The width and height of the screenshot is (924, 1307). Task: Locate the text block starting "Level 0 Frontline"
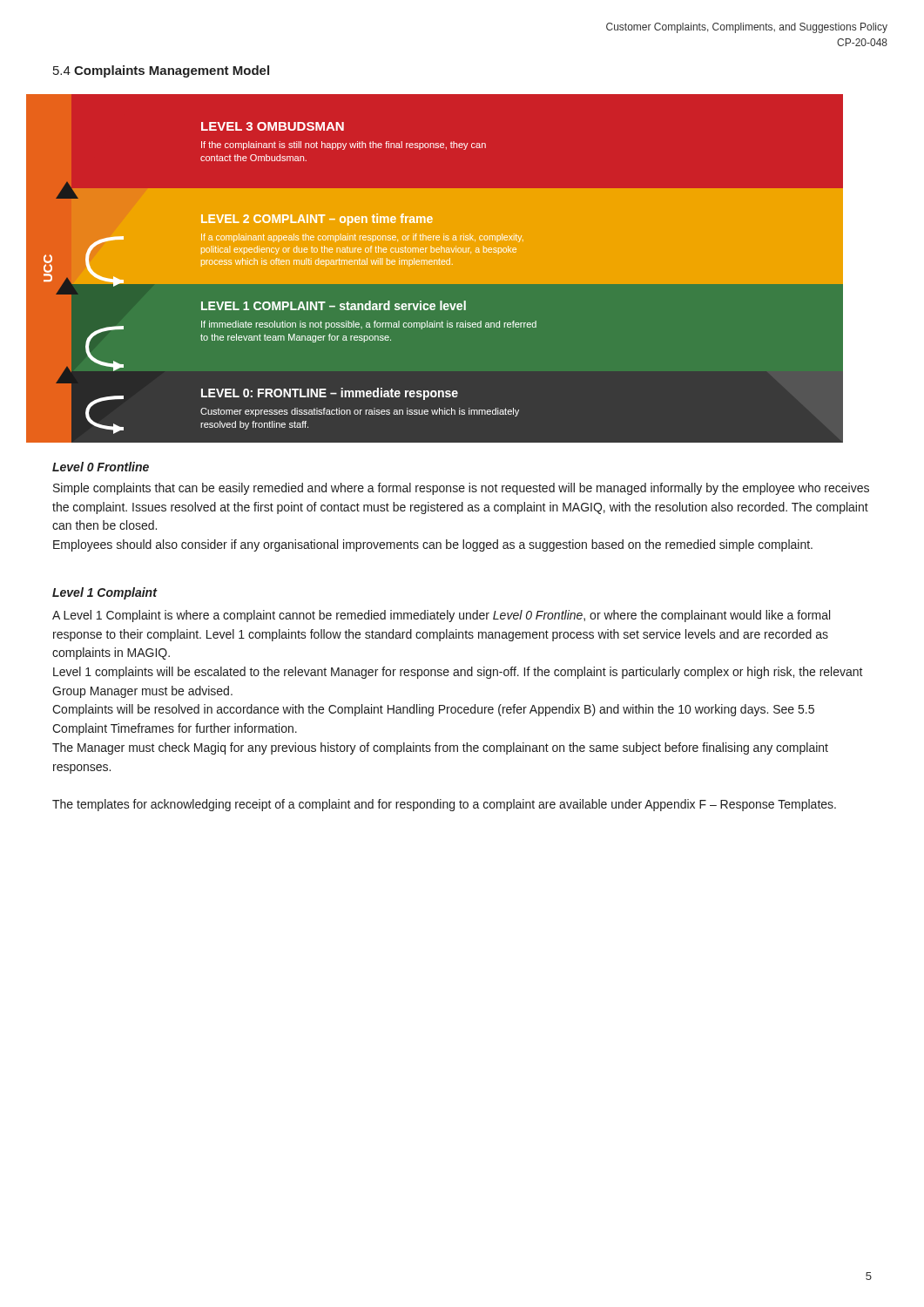[x=101, y=467]
